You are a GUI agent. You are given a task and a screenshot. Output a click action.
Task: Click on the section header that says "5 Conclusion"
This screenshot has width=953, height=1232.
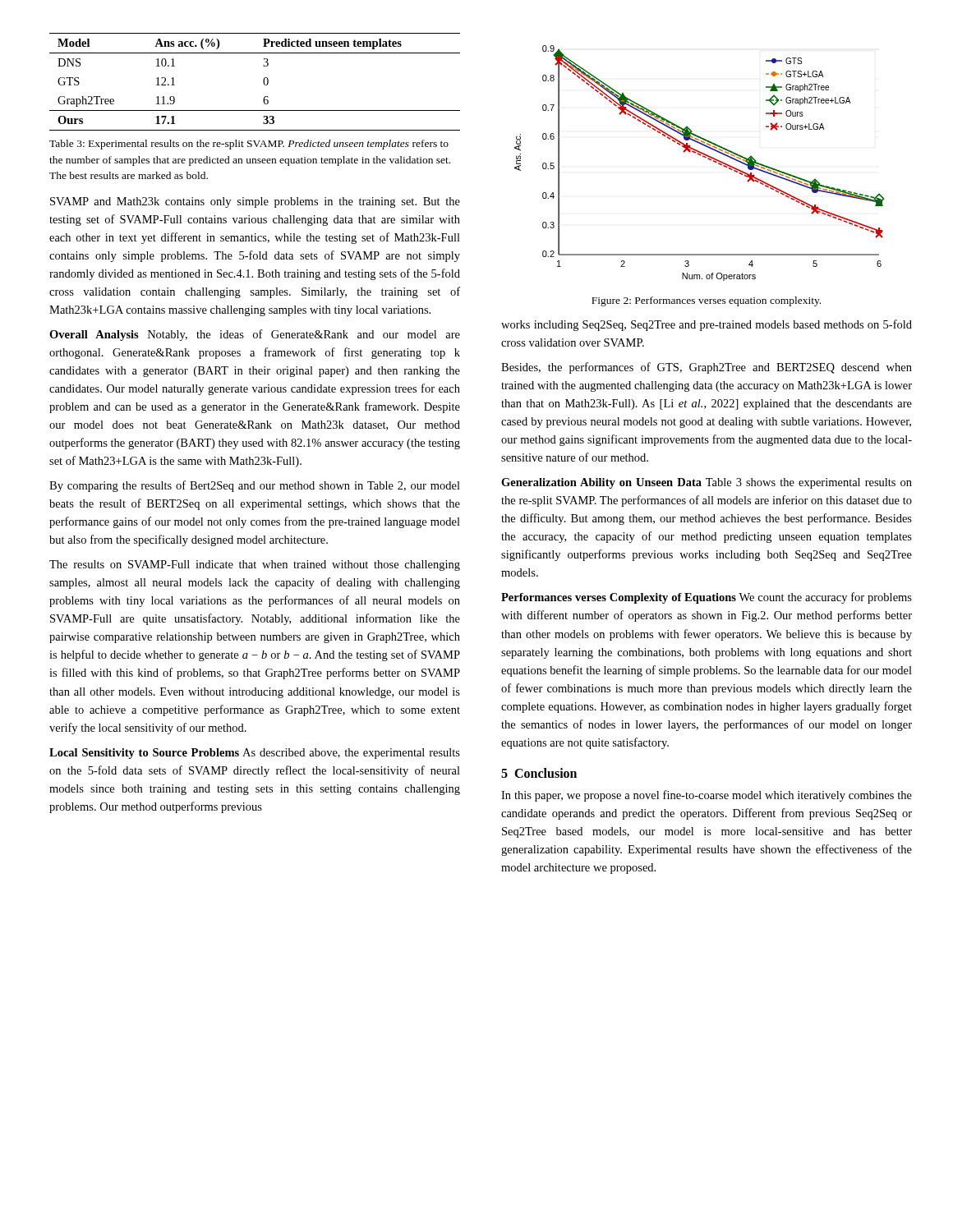539,773
